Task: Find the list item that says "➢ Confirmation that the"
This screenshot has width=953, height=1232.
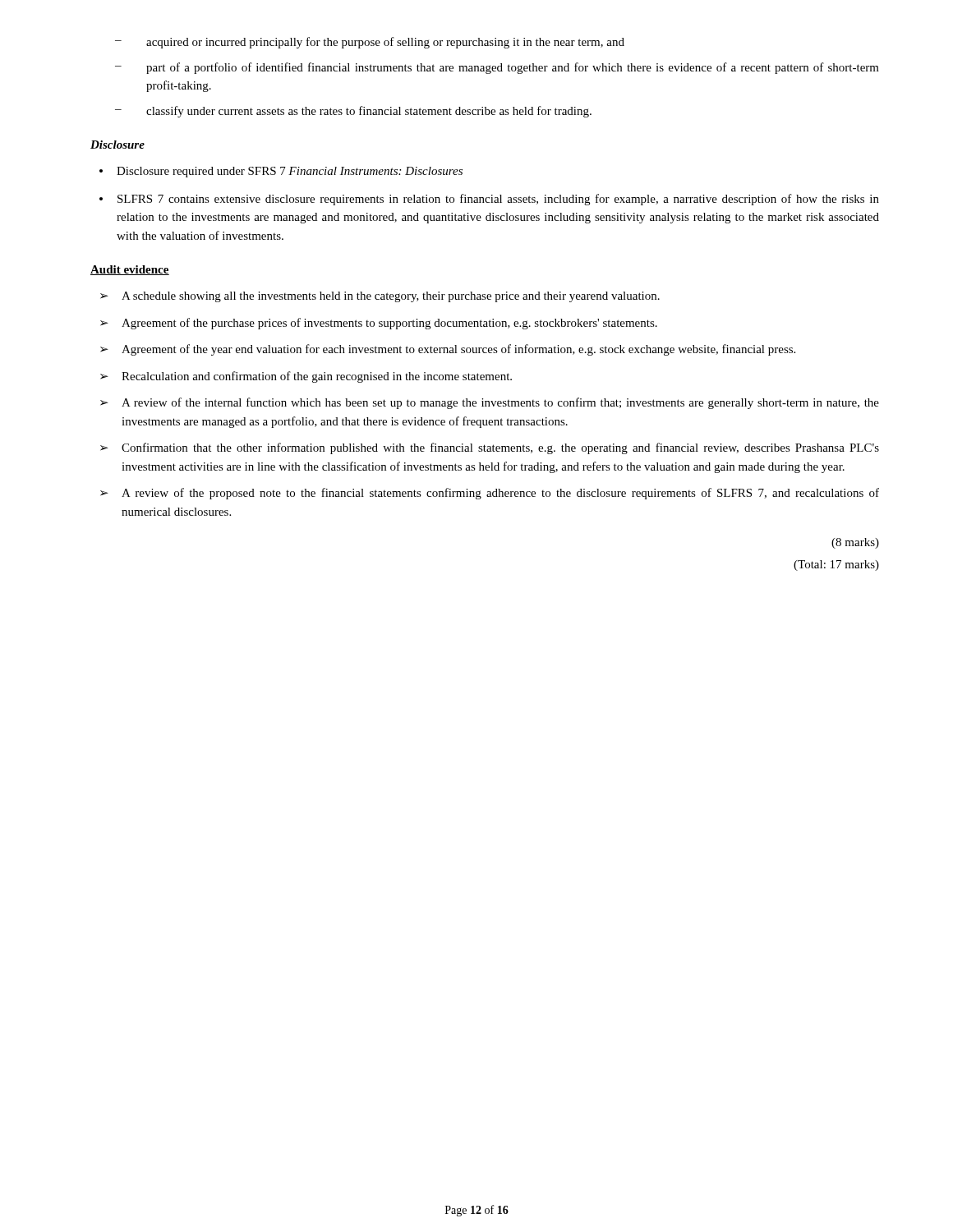Action: point(489,457)
